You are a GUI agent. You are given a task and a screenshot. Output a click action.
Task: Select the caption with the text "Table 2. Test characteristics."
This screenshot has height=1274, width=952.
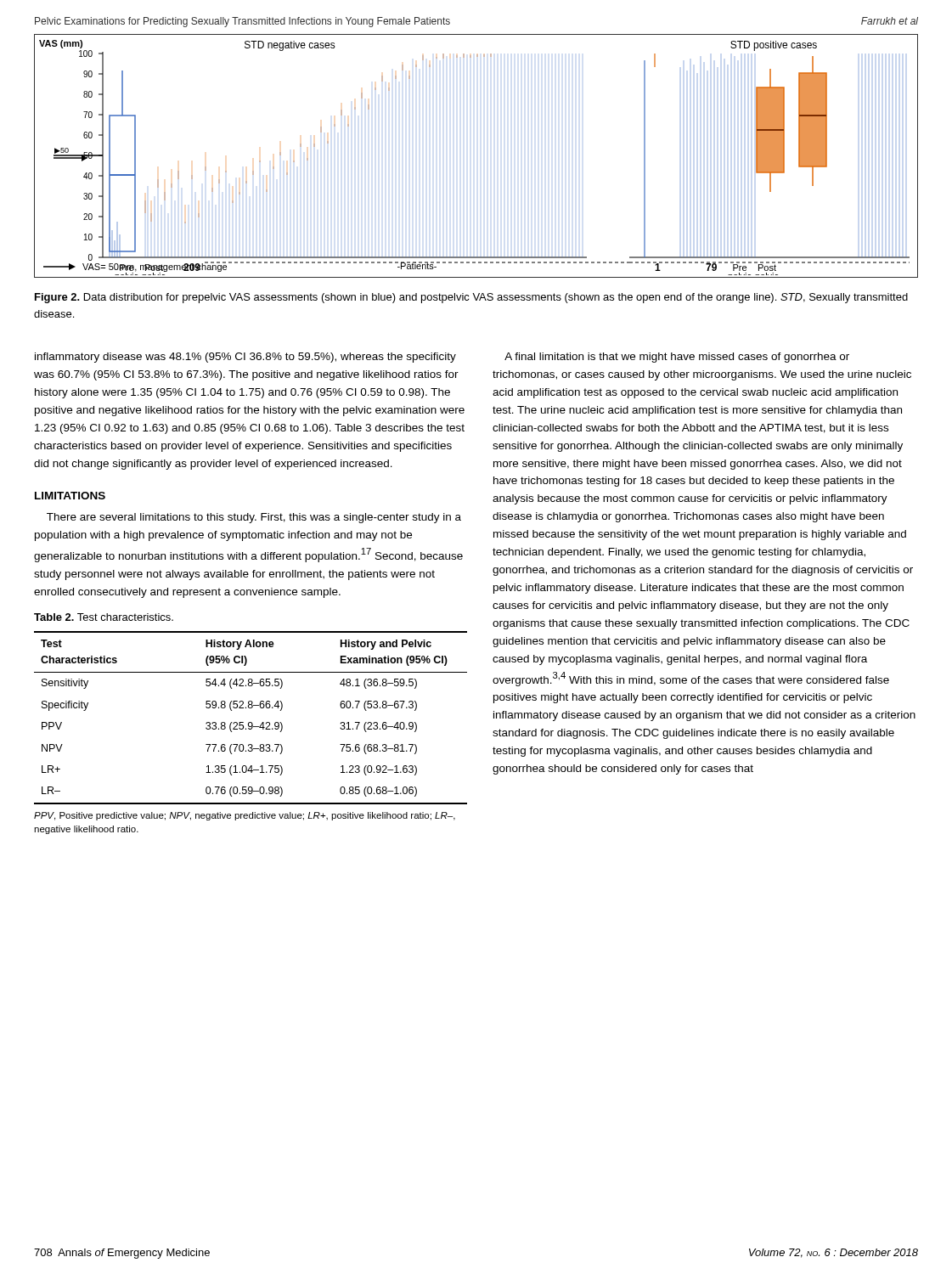point(104,618)
